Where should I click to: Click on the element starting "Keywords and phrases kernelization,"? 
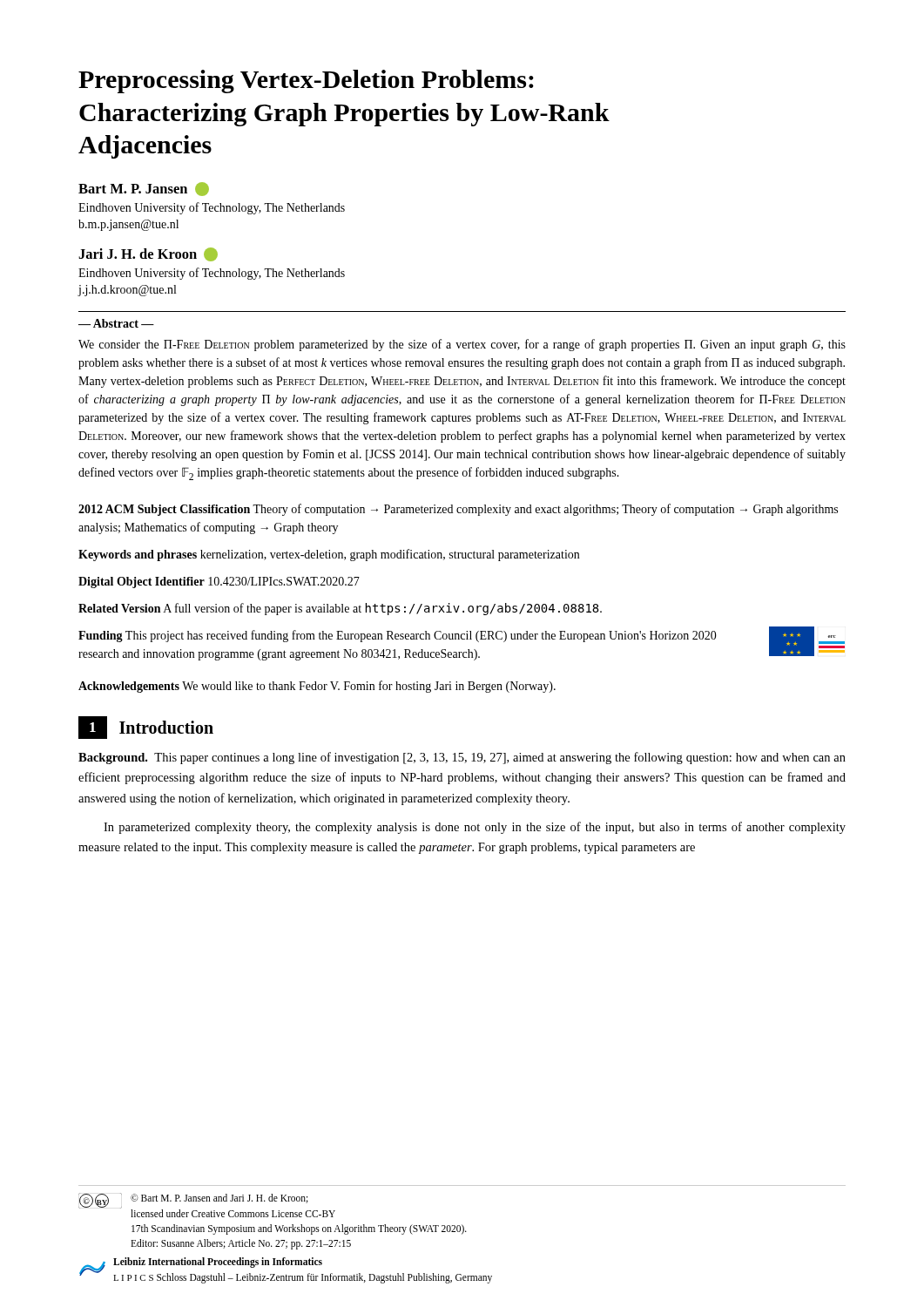pos(329,555)
